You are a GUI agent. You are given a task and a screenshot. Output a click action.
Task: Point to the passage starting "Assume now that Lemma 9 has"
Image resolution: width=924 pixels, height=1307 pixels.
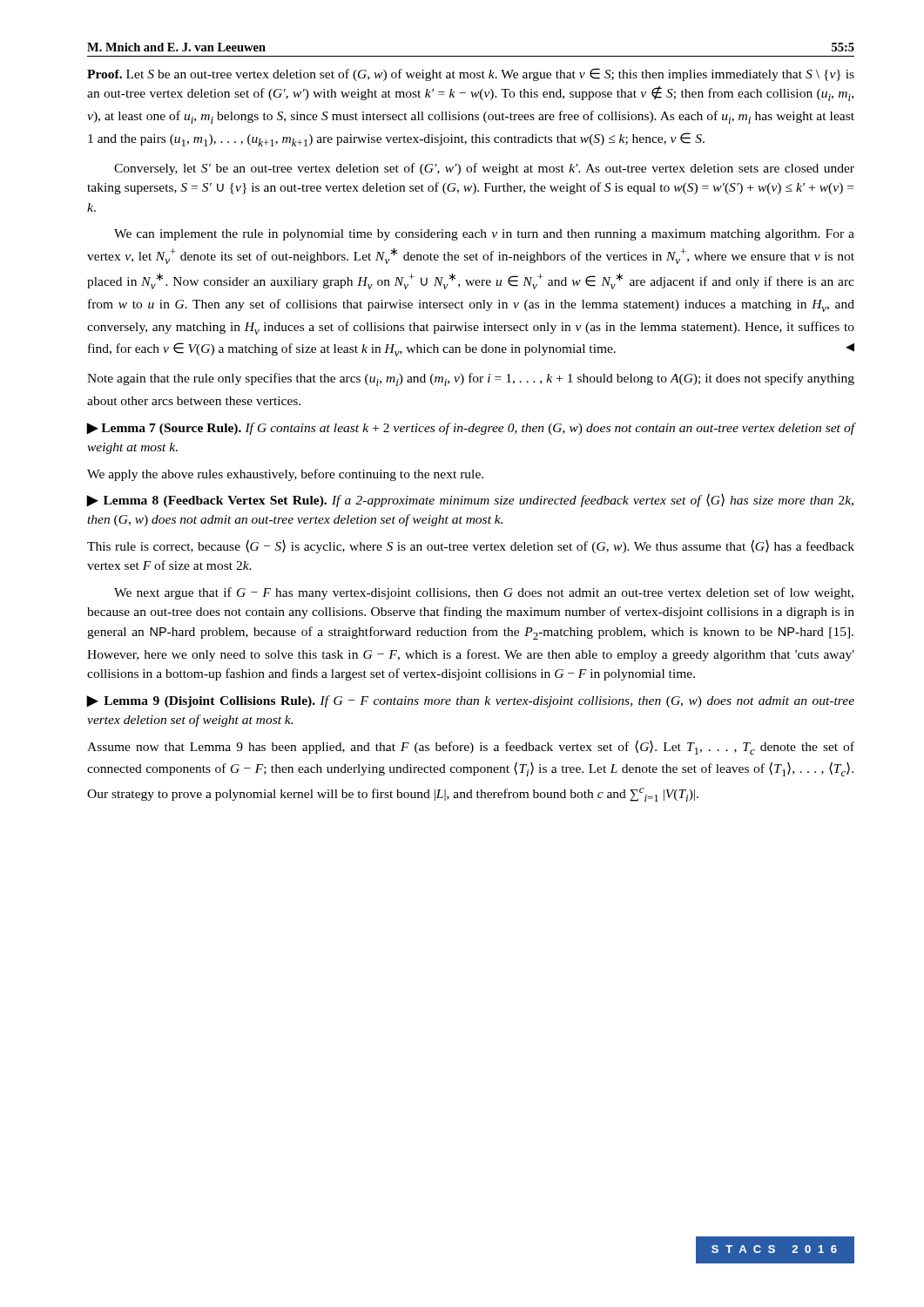(471, 772)
